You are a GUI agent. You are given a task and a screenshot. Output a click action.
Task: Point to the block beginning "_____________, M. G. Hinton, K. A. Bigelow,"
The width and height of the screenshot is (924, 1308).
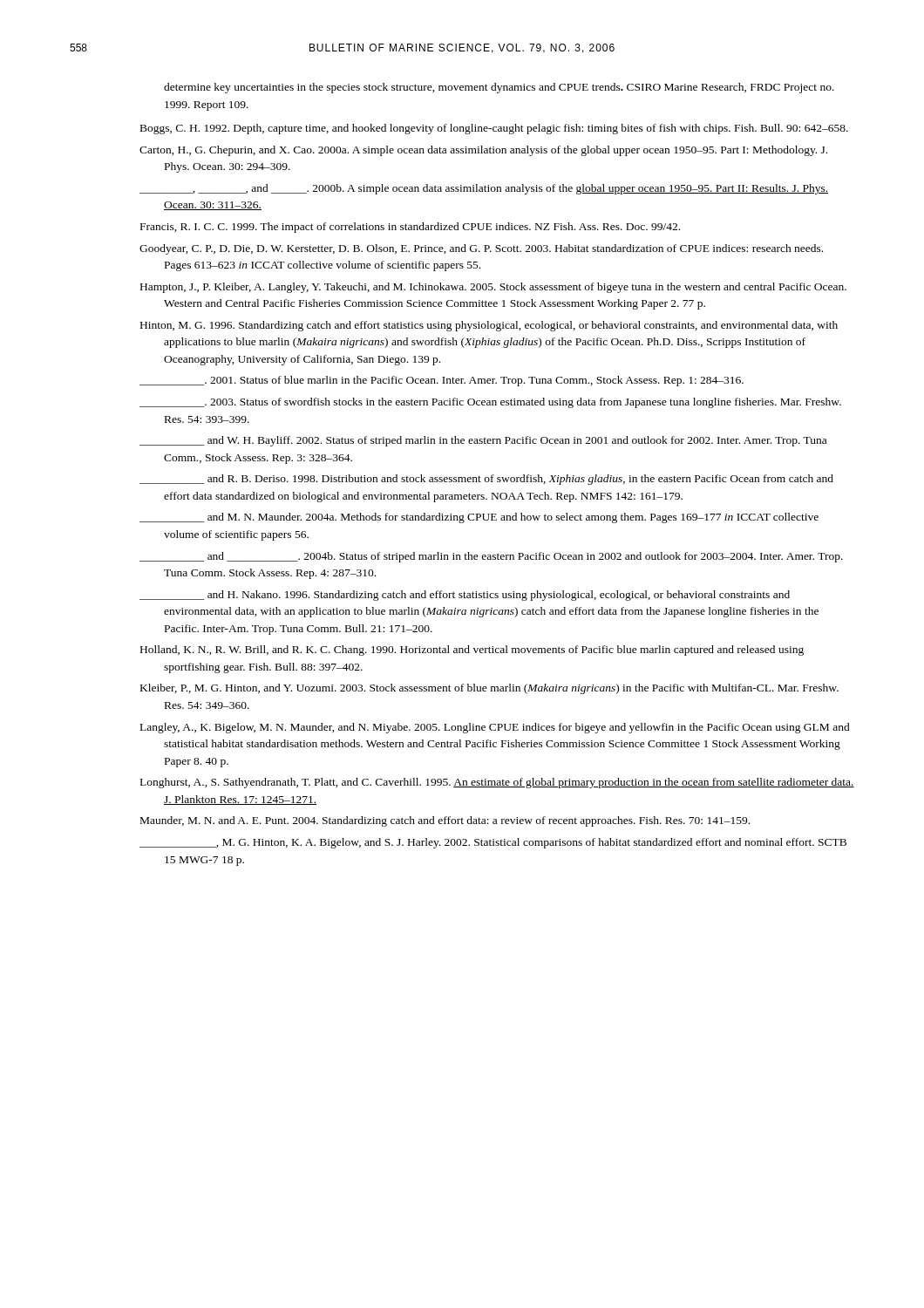coord(493,850)
